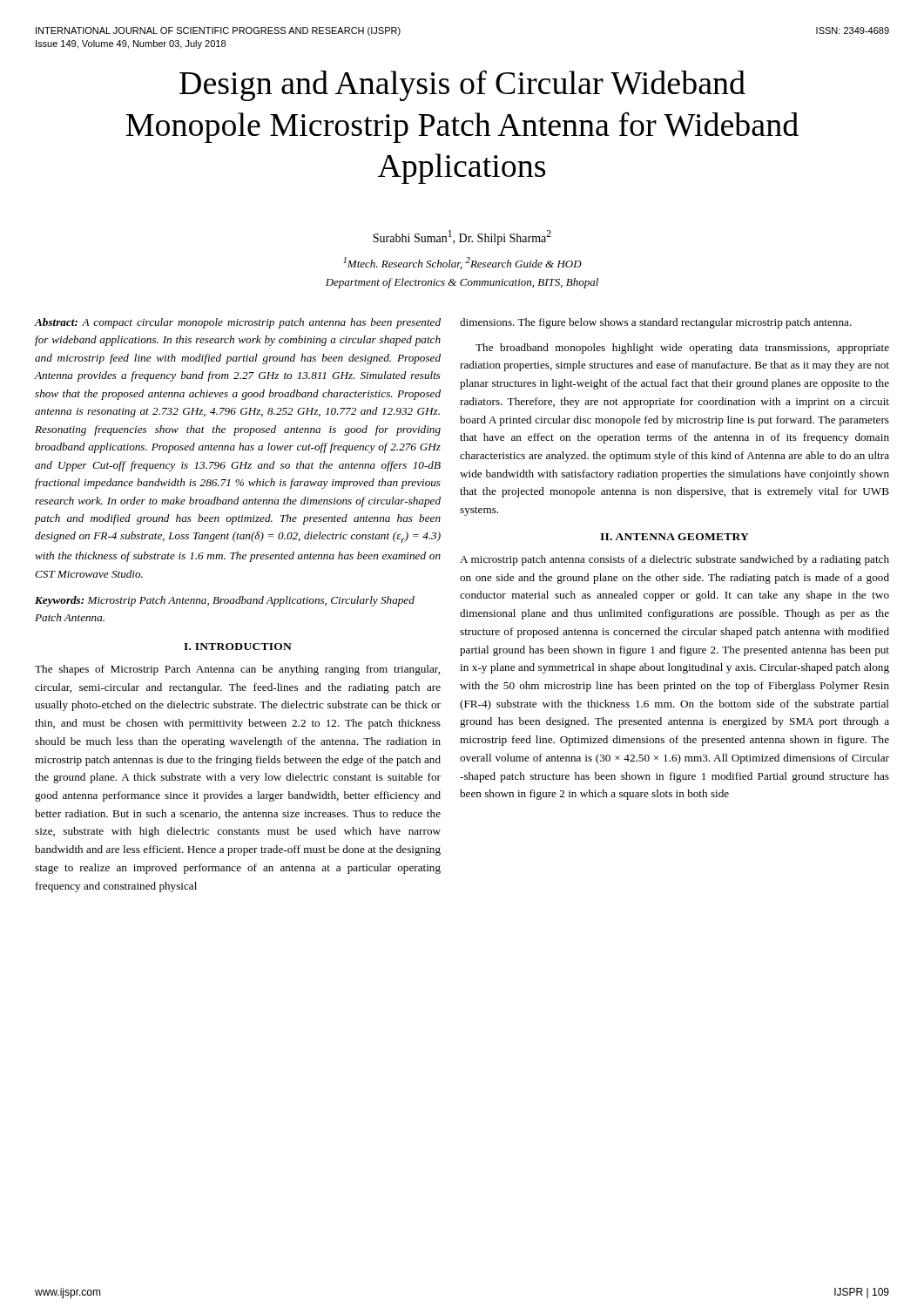924x1307 pixels.
Task: Locate the block starting "Surabhi Suman1, Dr. Shilpi Sharma2"
Action: coord(462,236)
